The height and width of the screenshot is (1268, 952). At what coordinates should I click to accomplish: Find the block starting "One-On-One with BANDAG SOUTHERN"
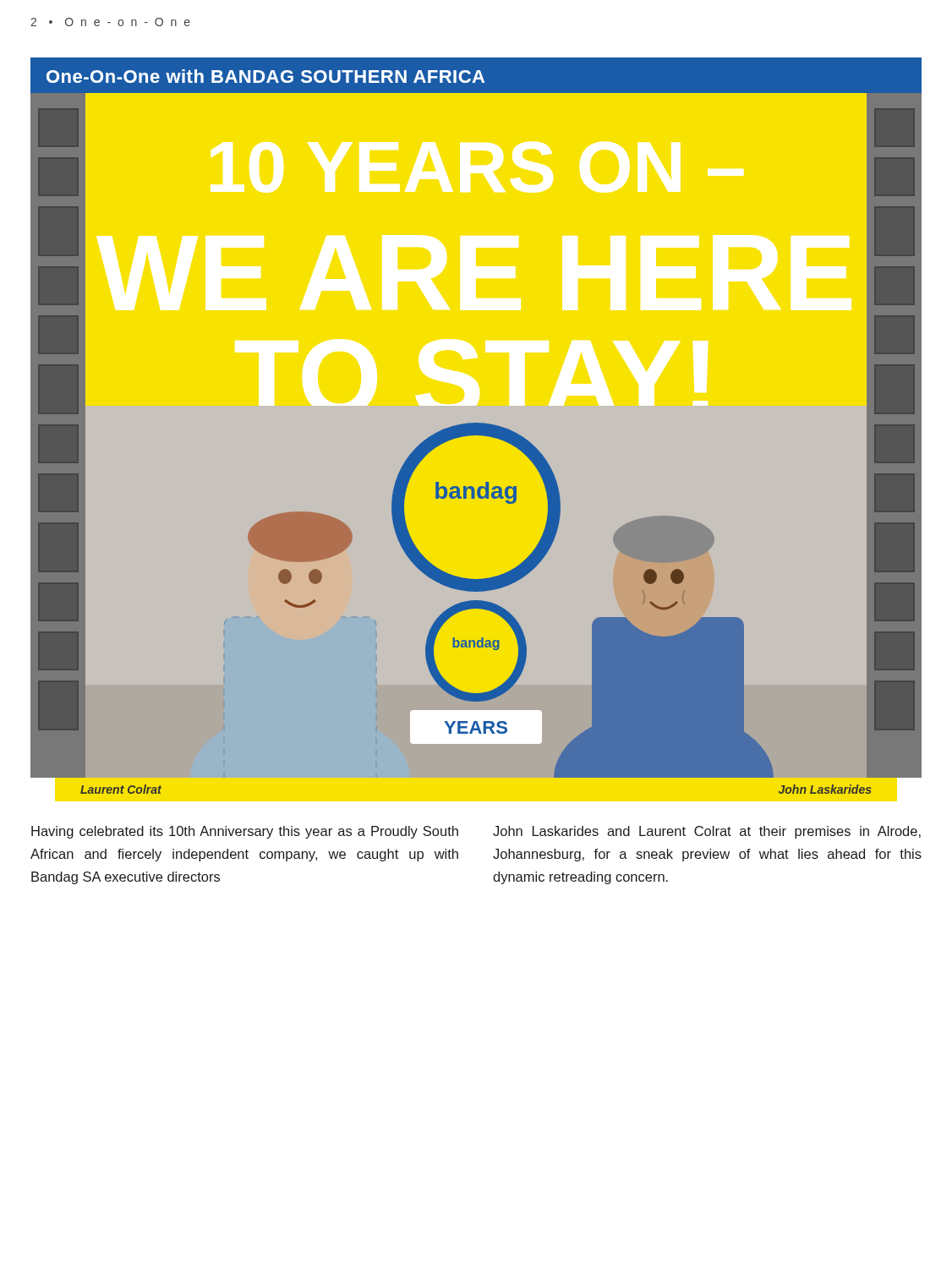point(266,77)
